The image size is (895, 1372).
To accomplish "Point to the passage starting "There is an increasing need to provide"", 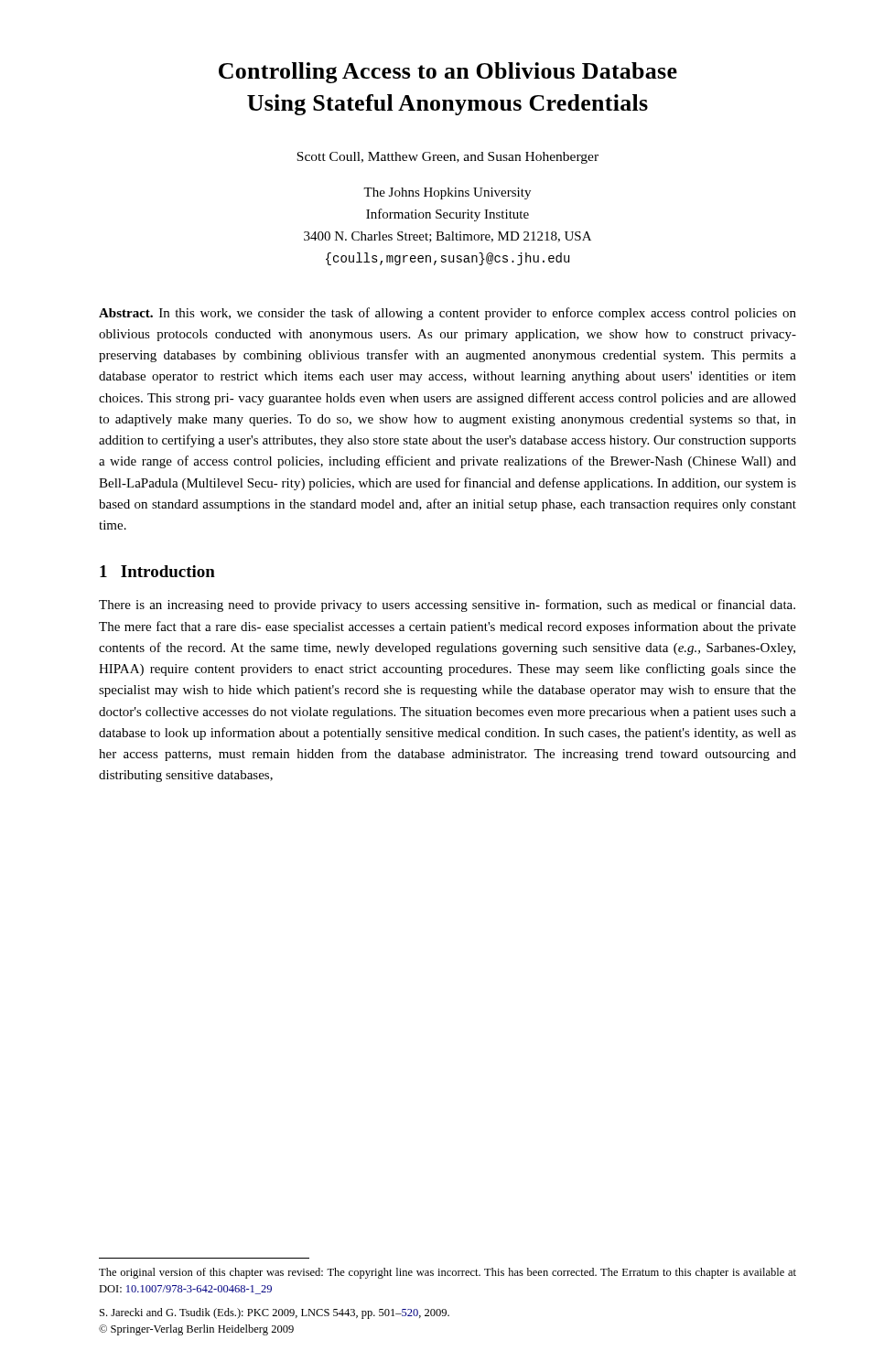I will pyautogui.click(x=448, y=690).
